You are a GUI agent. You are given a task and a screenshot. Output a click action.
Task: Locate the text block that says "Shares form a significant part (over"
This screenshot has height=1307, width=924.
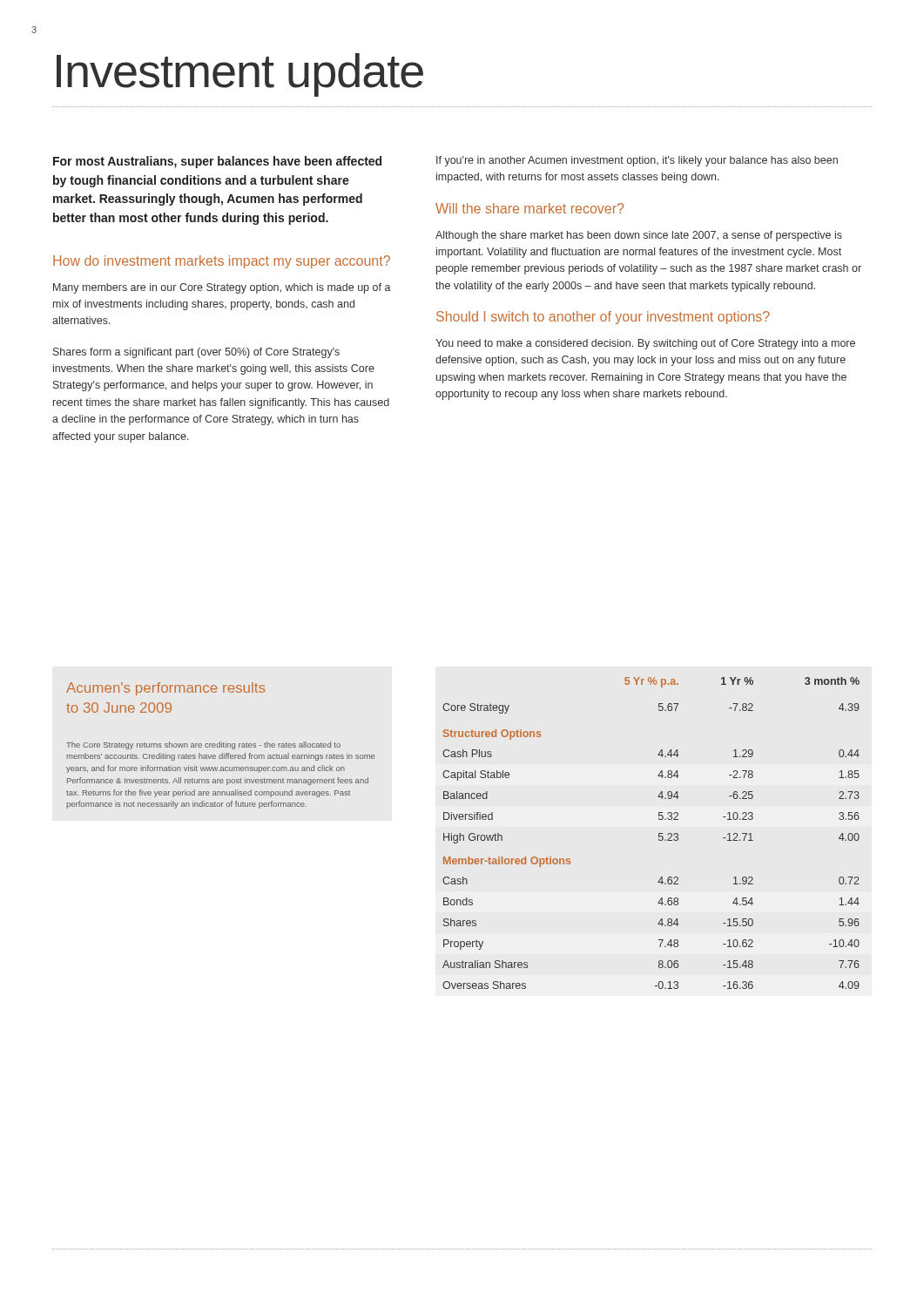[221, 394]
